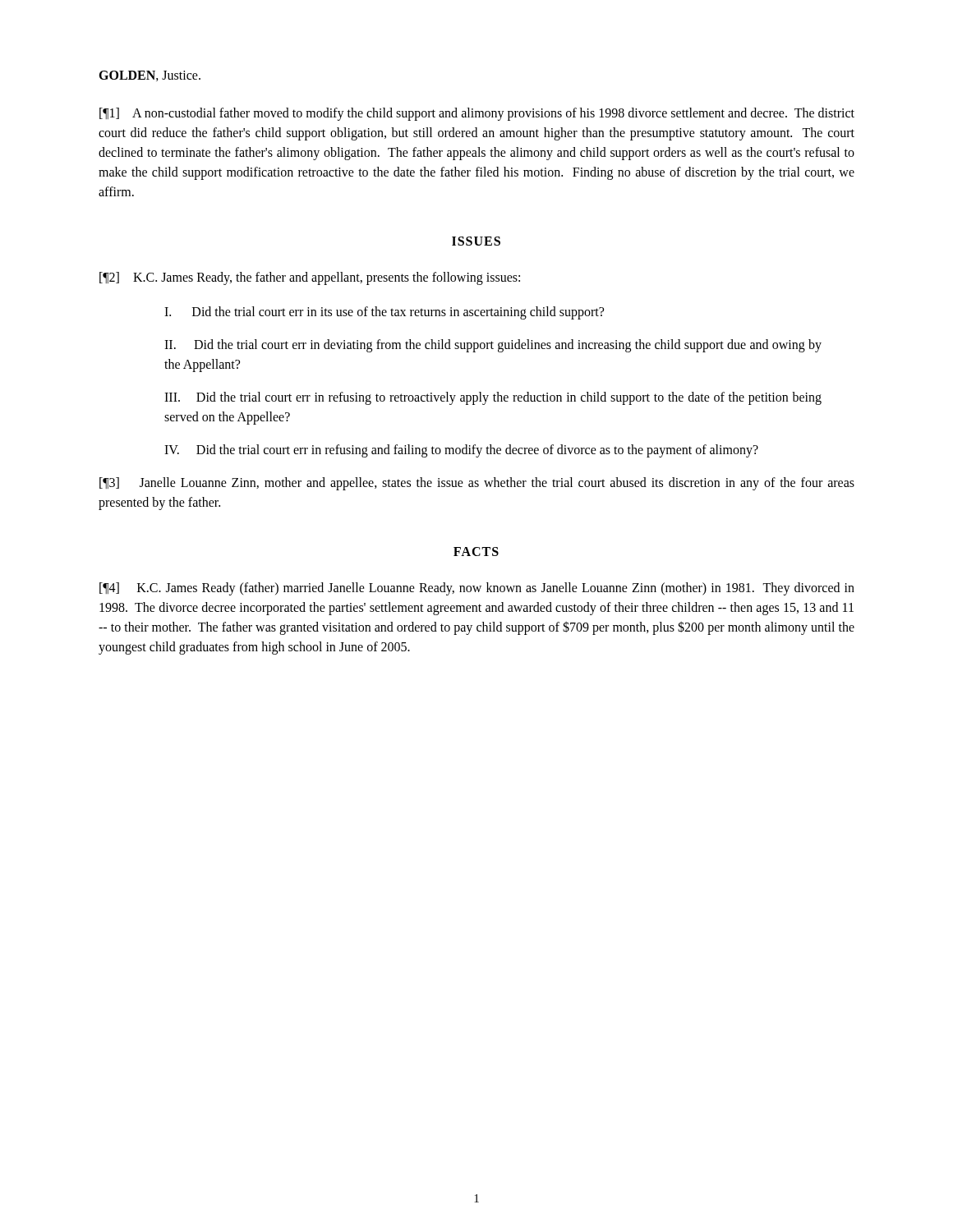Select the text that reads "GOLDEN, Justice."

click(150, 75)
